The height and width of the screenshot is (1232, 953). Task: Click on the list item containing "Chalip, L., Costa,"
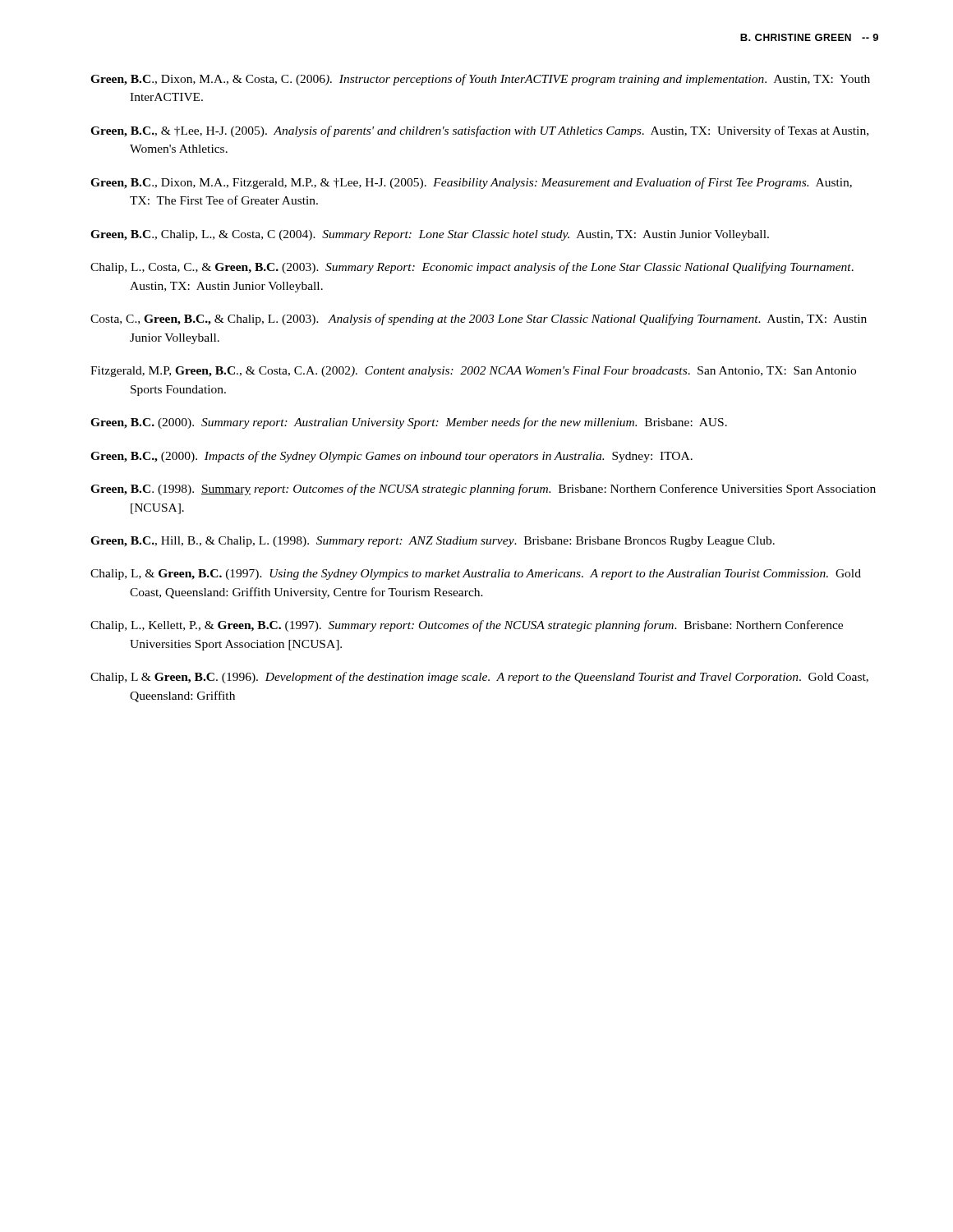pyautogui.click(x=474, y=276)
